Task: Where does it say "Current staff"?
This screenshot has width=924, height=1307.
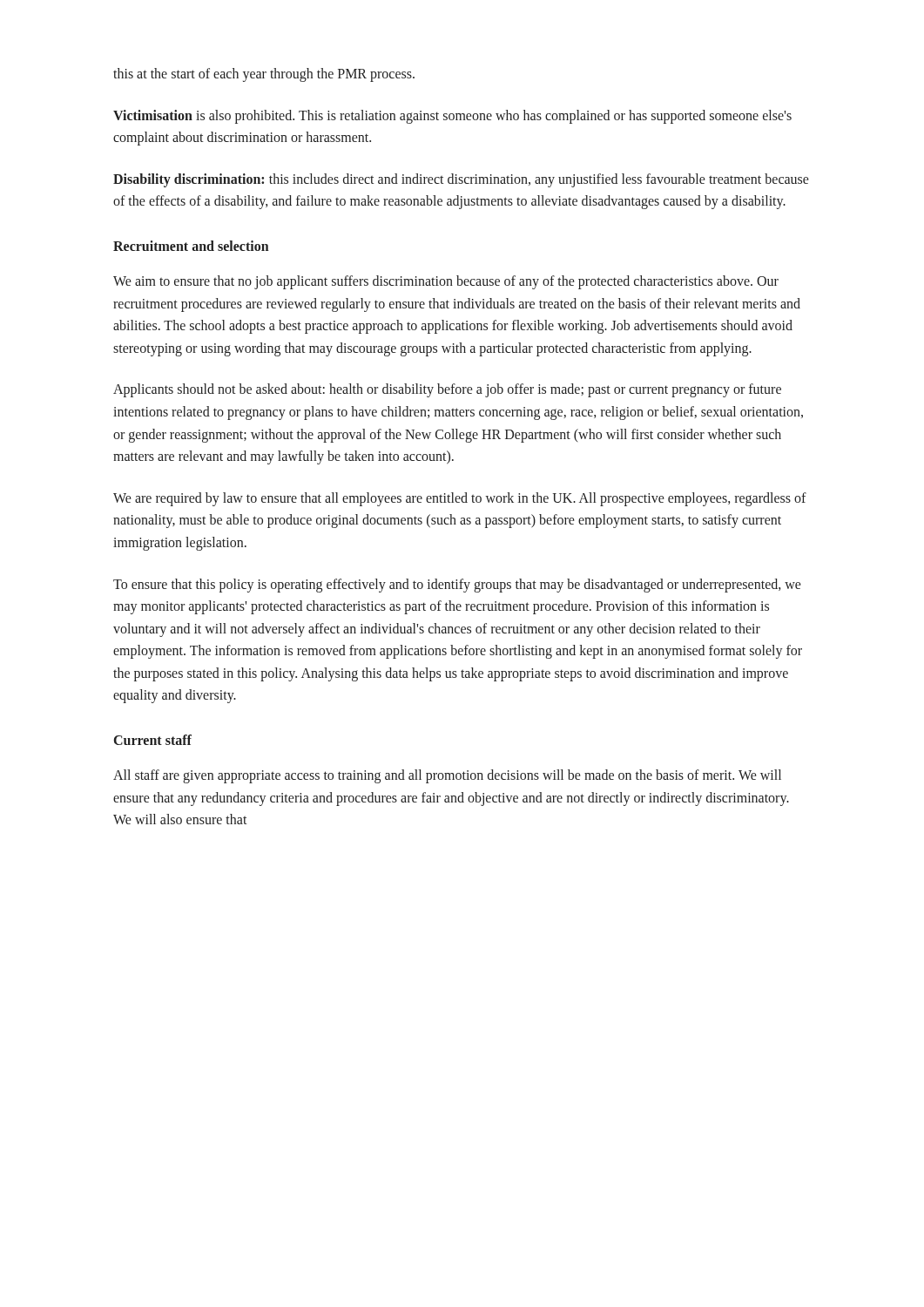Action: 152,740
